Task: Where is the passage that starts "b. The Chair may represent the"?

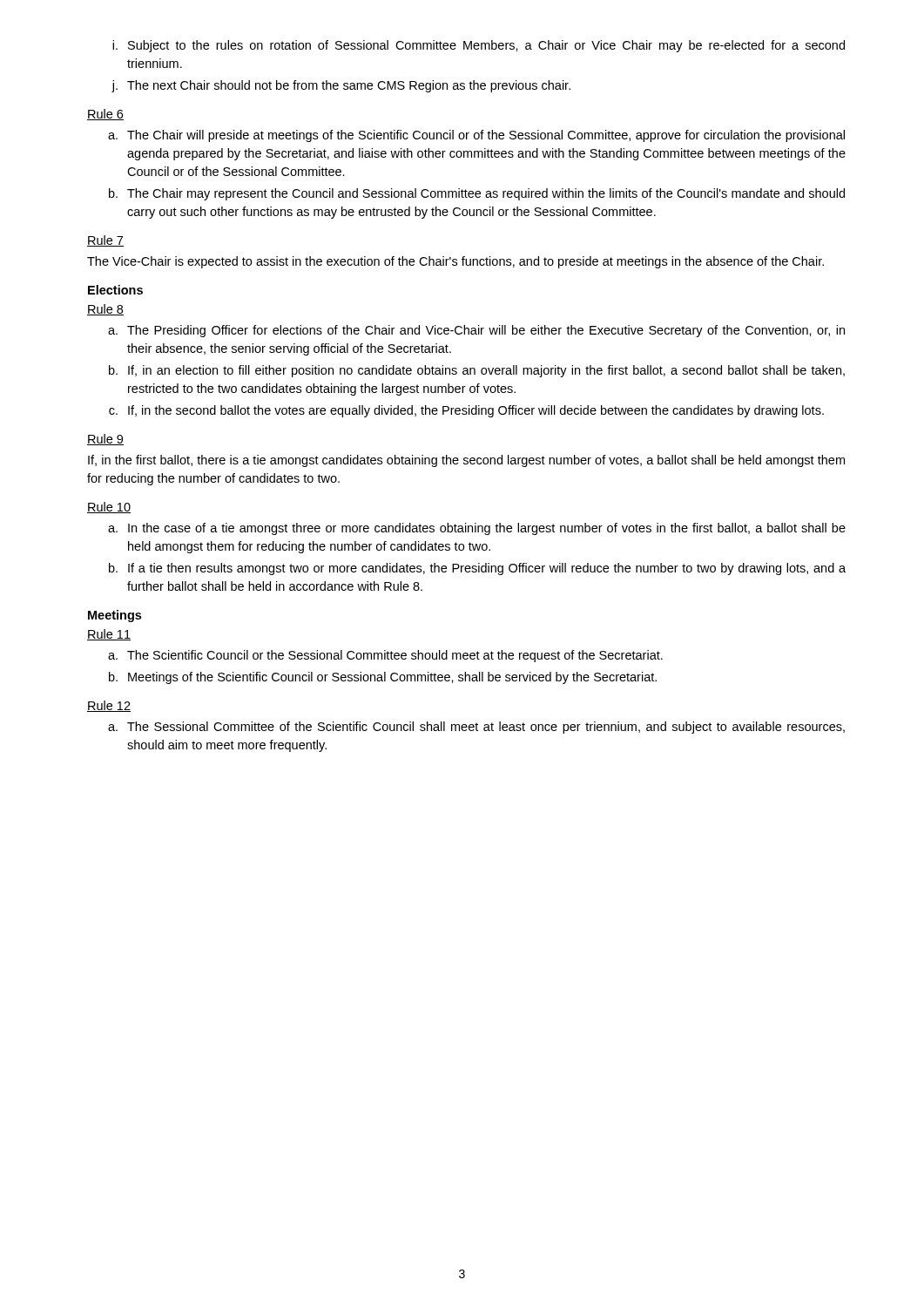Action: (x=466, y=203)
